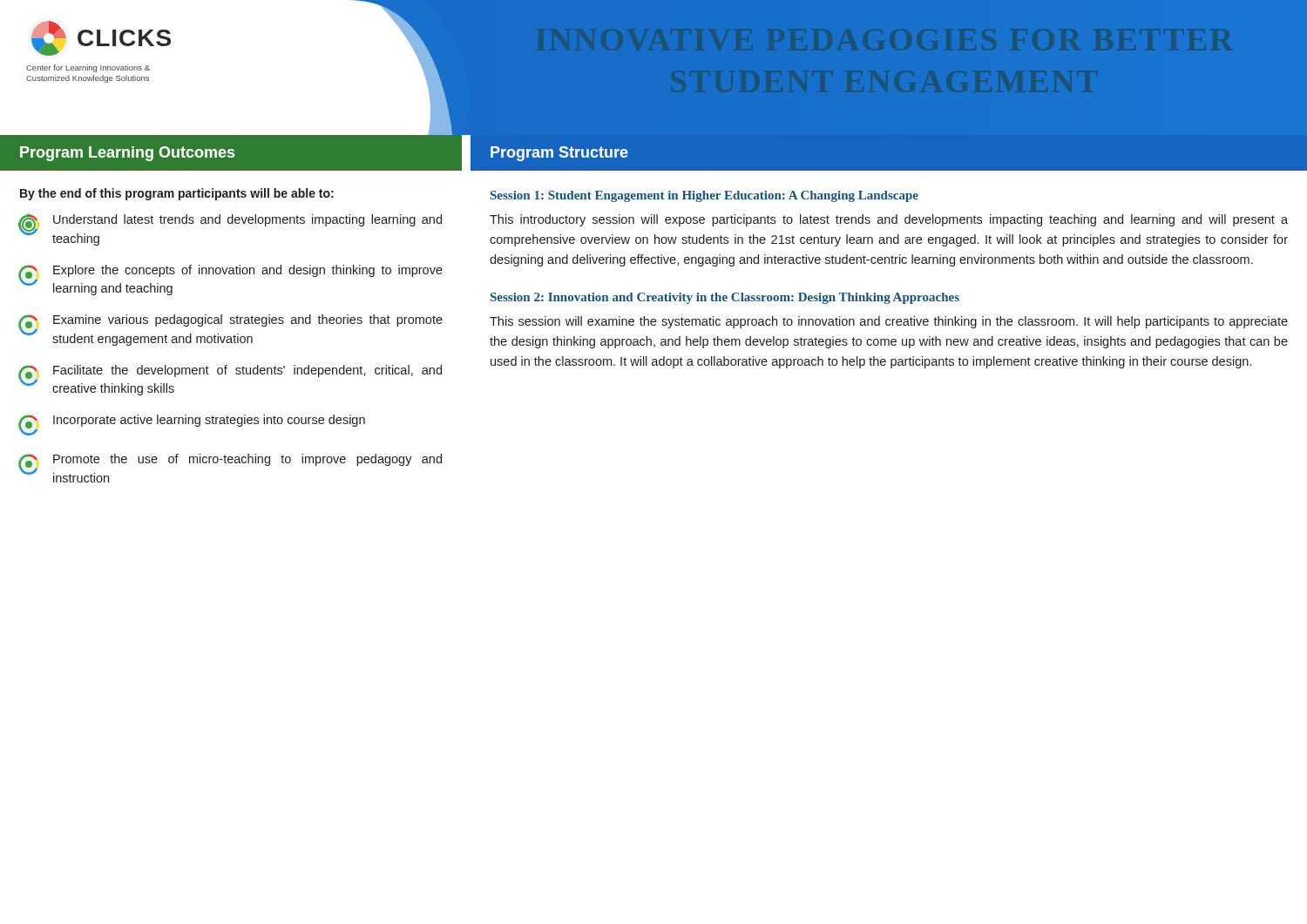The height and width of the screenshot is (924, 1307).
Task: Find the text block containing "By the end of this program participants will"
Action: tap(177, 193)
